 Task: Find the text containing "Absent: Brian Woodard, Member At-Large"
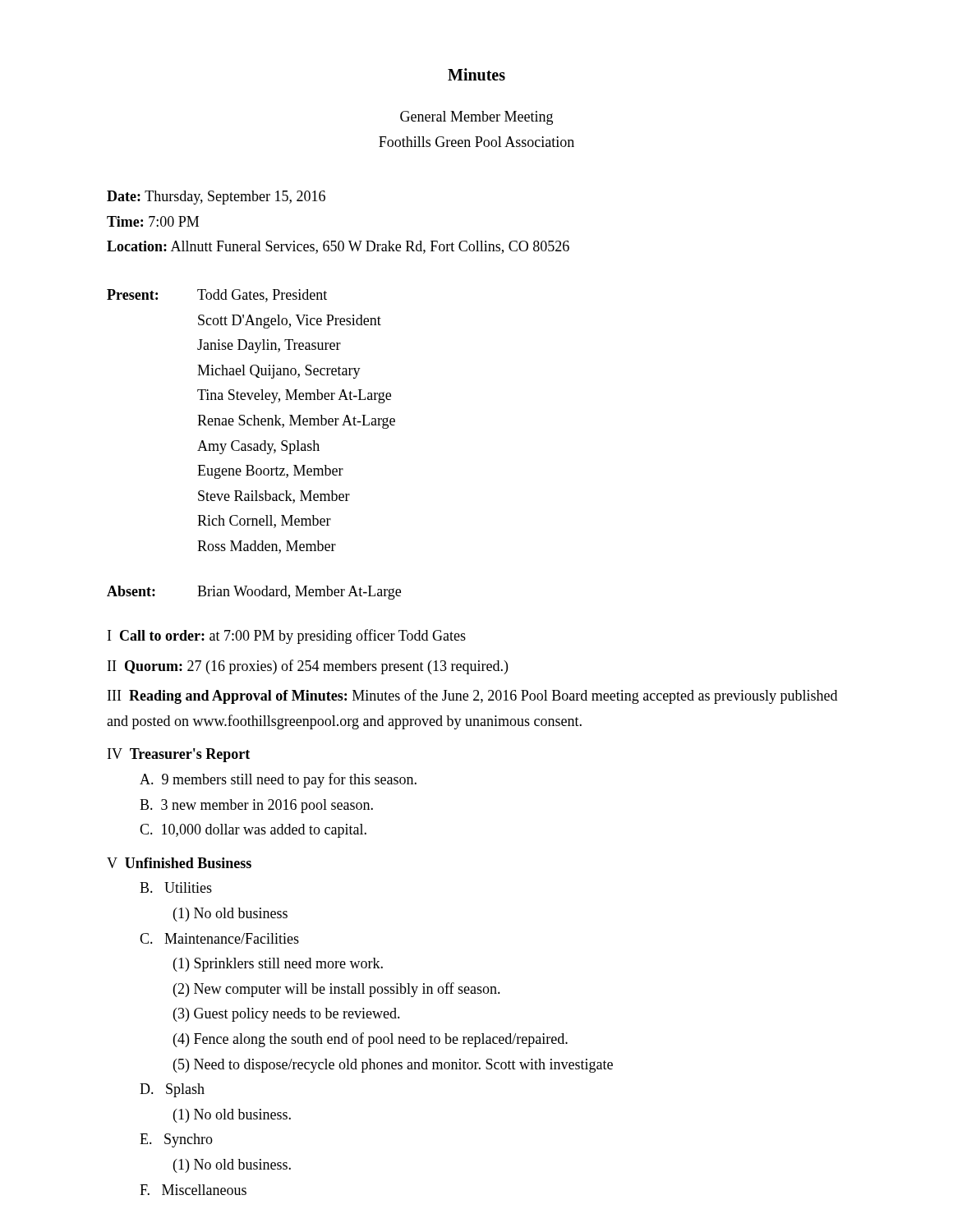click(254, 591)
